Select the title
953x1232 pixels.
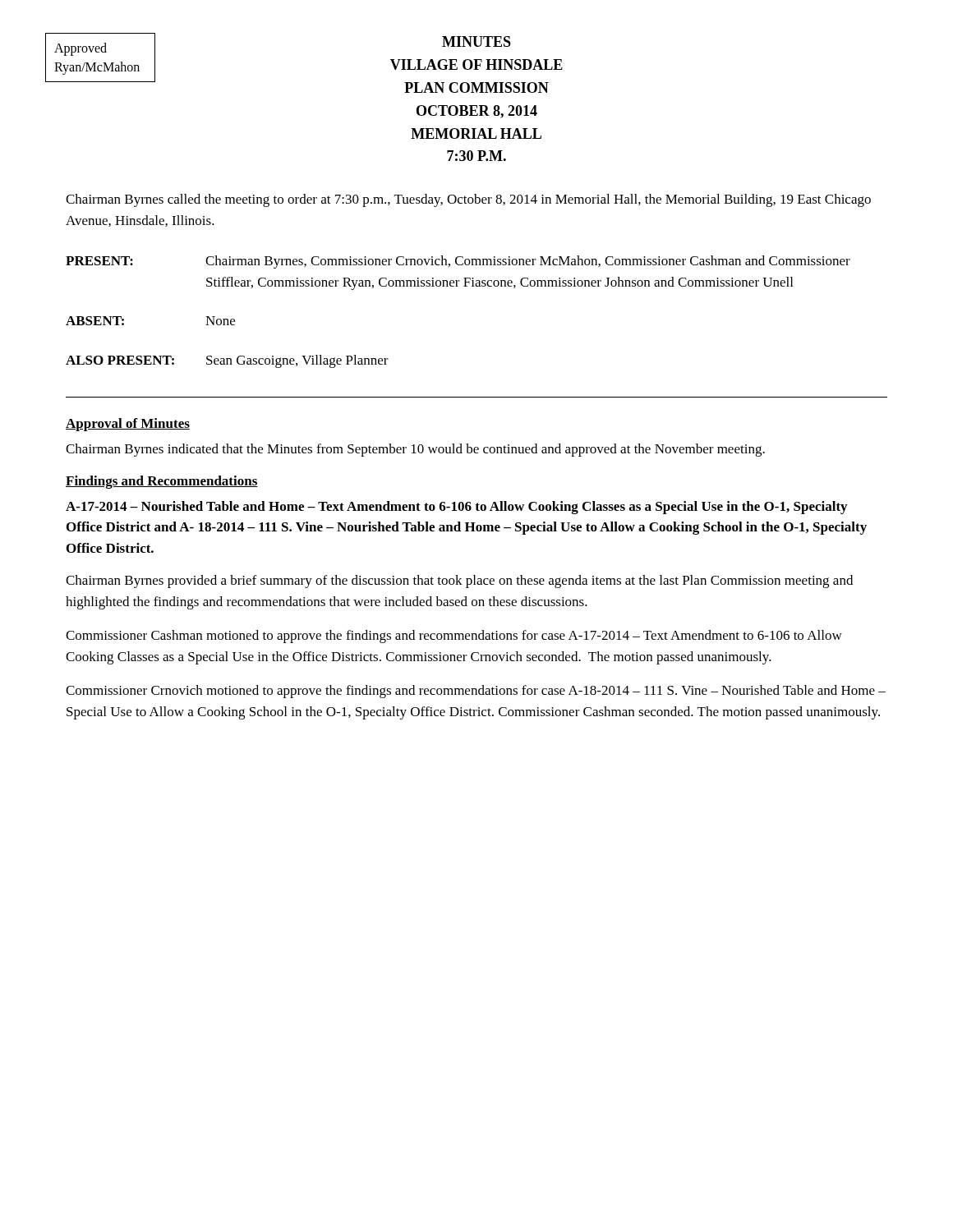pyautogui.click(x=476, y=100)
